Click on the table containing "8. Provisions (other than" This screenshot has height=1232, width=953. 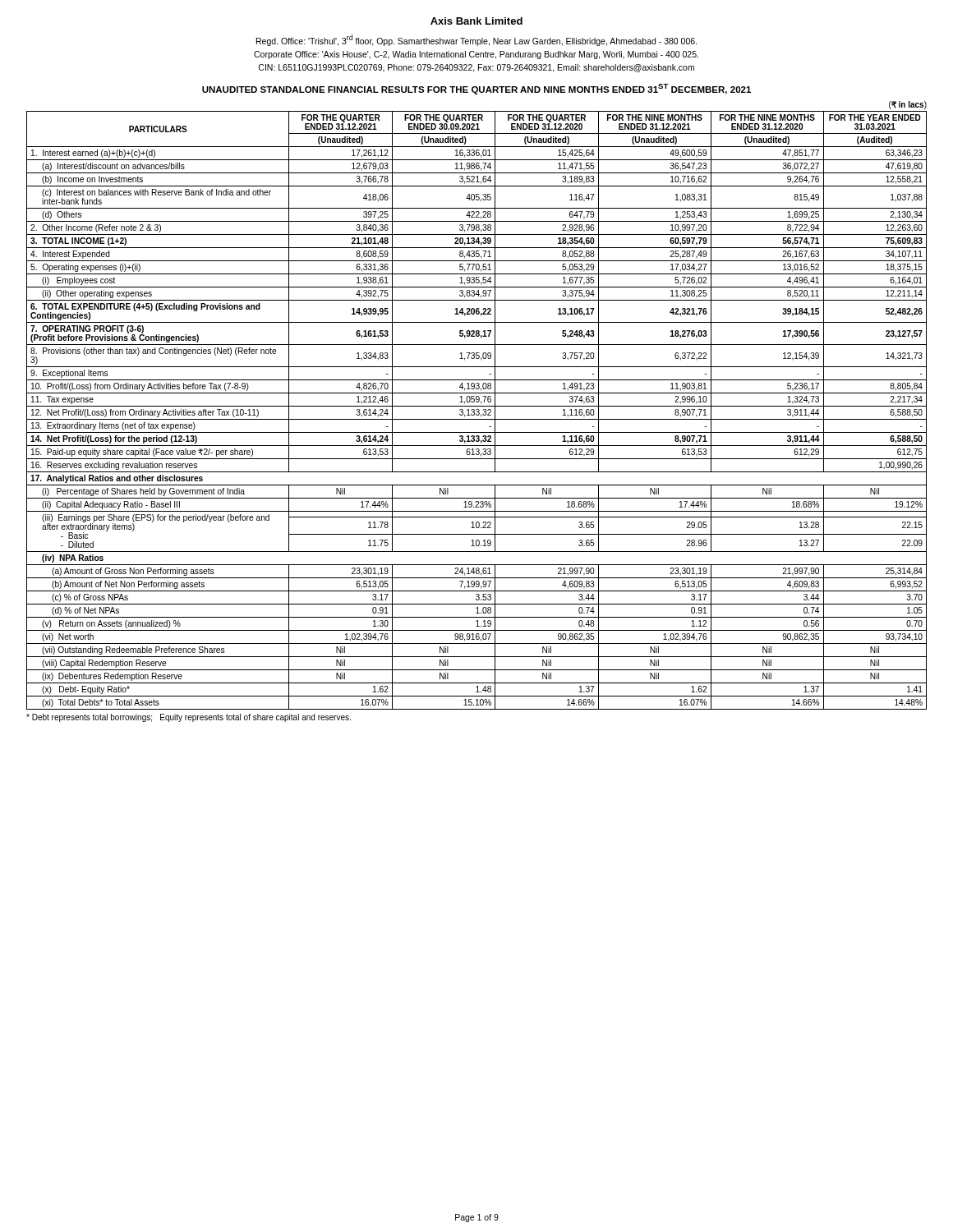[x=476, y=405]
